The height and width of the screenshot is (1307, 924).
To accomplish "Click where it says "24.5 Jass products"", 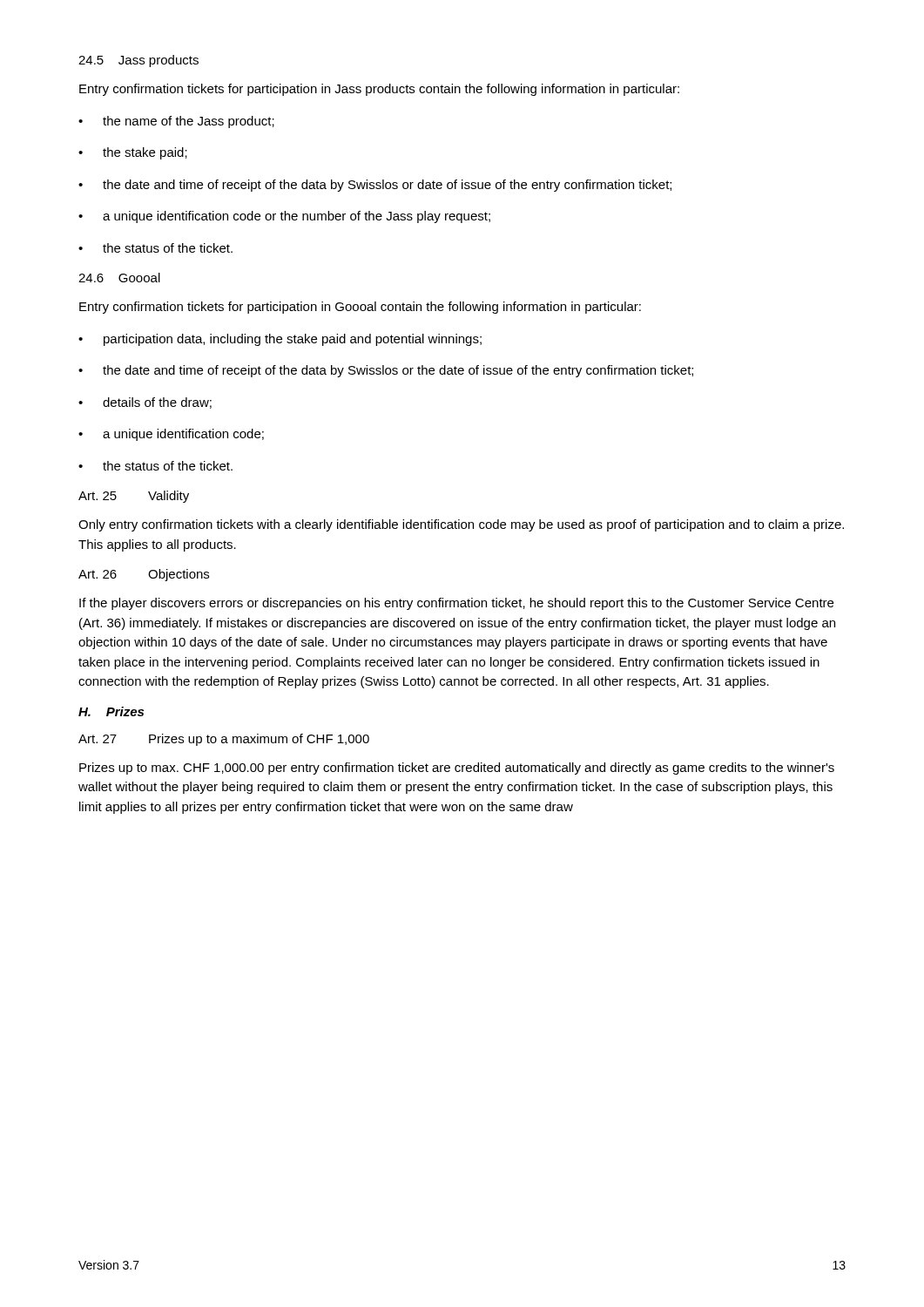I will (139, 60).
